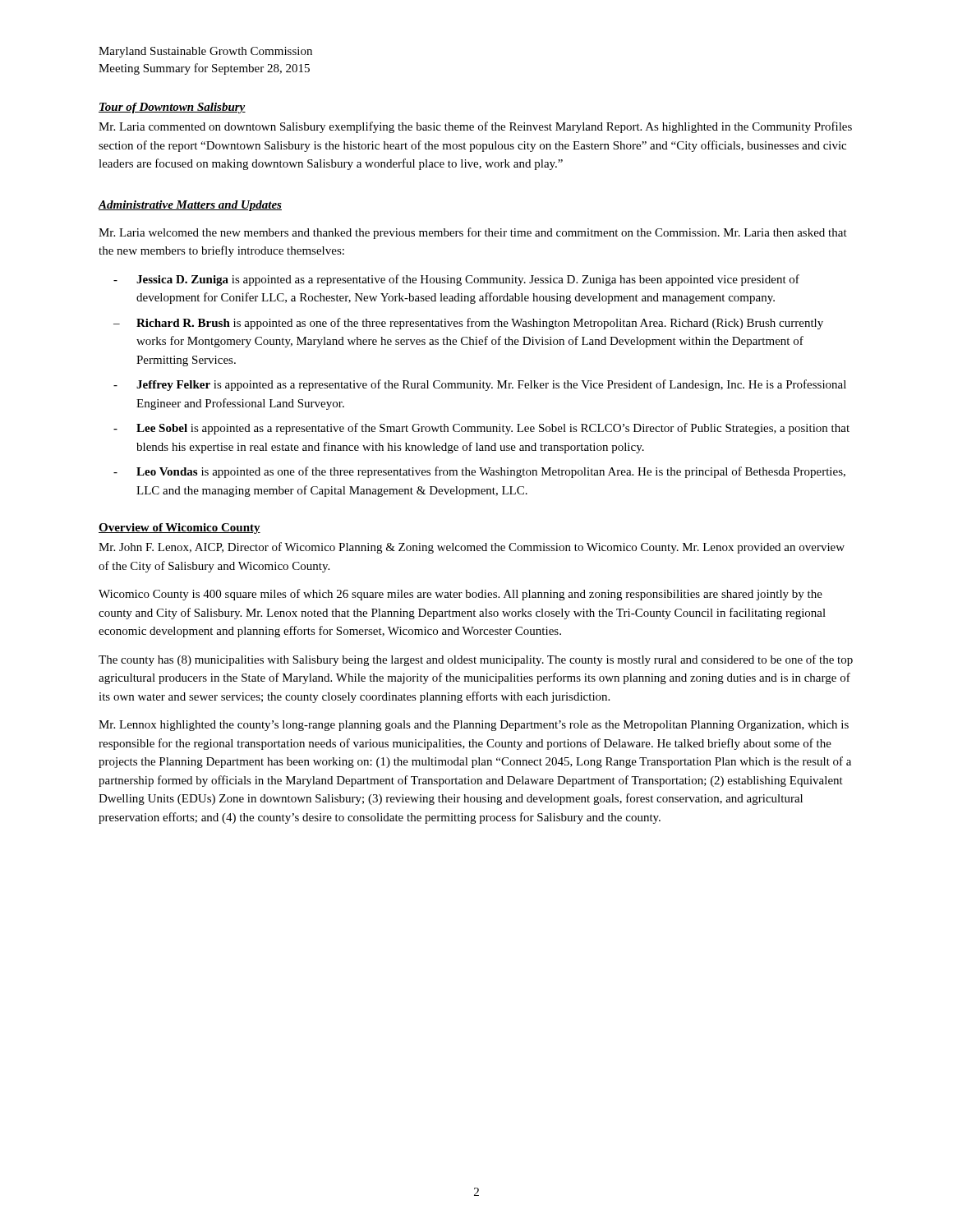Find the list item that reads "- Leo Vondas"
Screen dimensions: 1232x953
[x=484, y=481]
